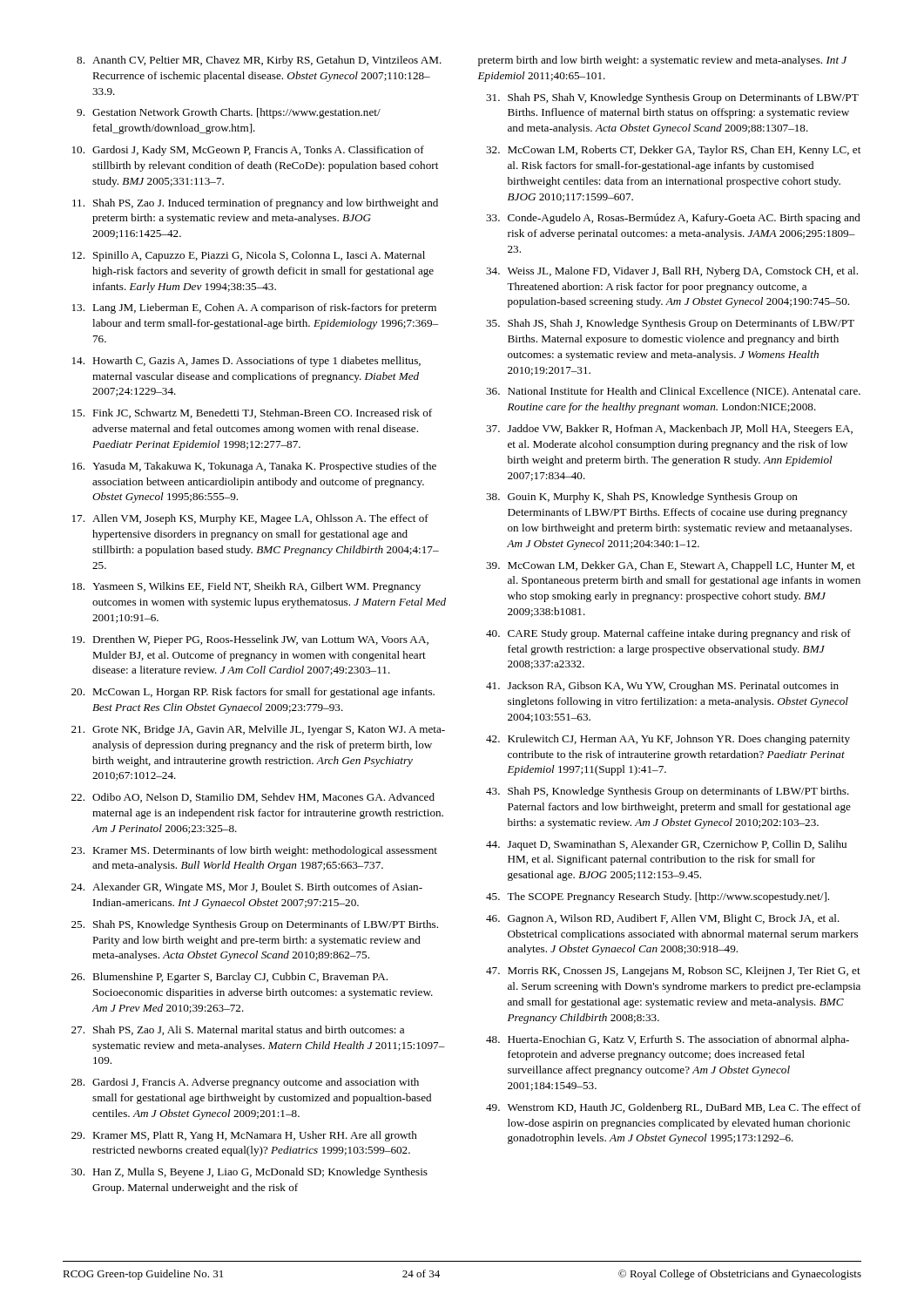Where is the passage that starts "37. Jaddoe VW, Bakker R, Hofman A, Mackenbach"?

[x=669, y=452]
